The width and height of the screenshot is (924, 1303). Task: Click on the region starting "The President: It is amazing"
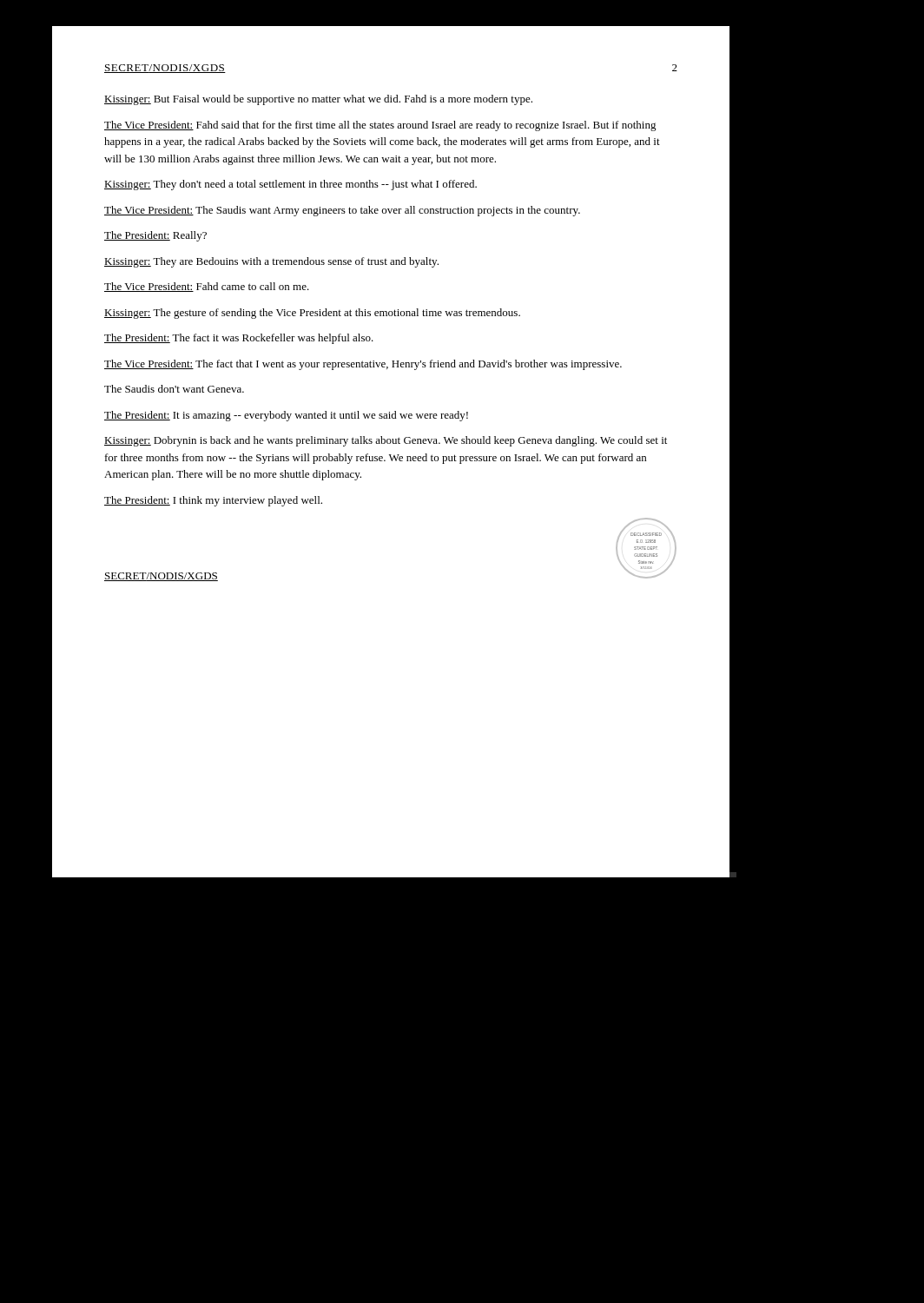click(287, 414)
